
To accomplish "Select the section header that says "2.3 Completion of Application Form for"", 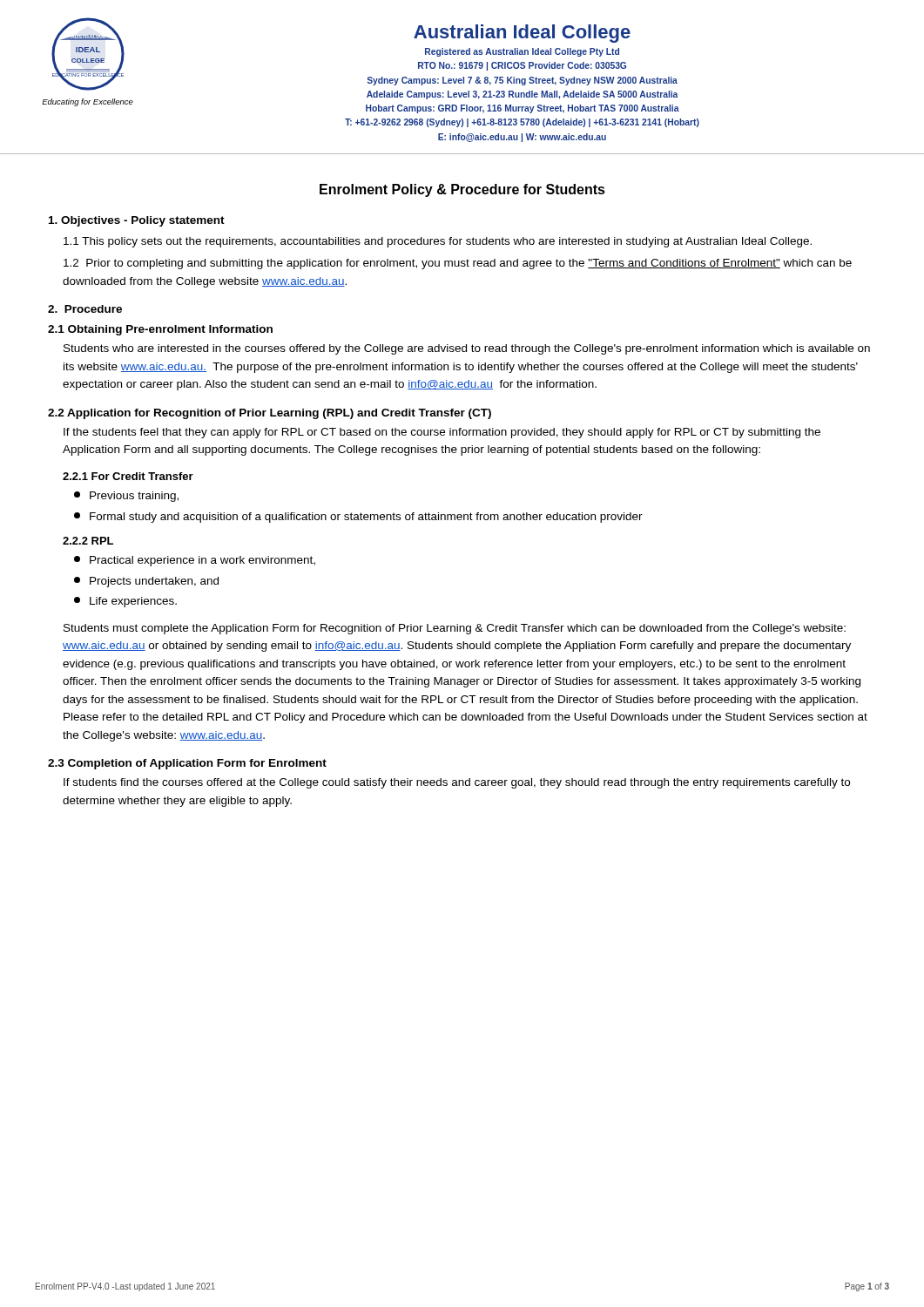I will [187, 763].
